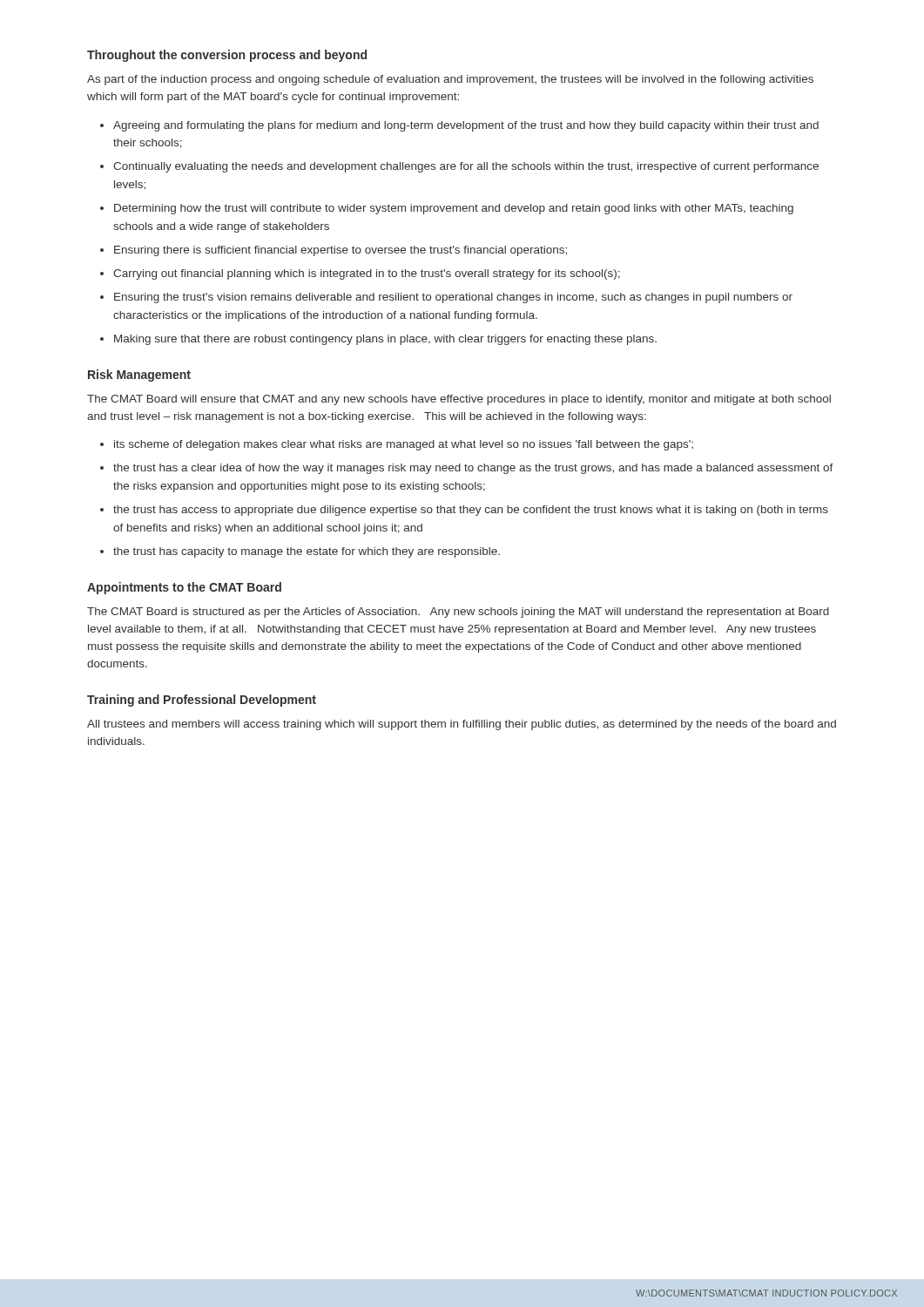The height and width of the screenshot is (1307, 924).
Task: Select the list item with the text "Determining how the"
Action: [454, 217]
